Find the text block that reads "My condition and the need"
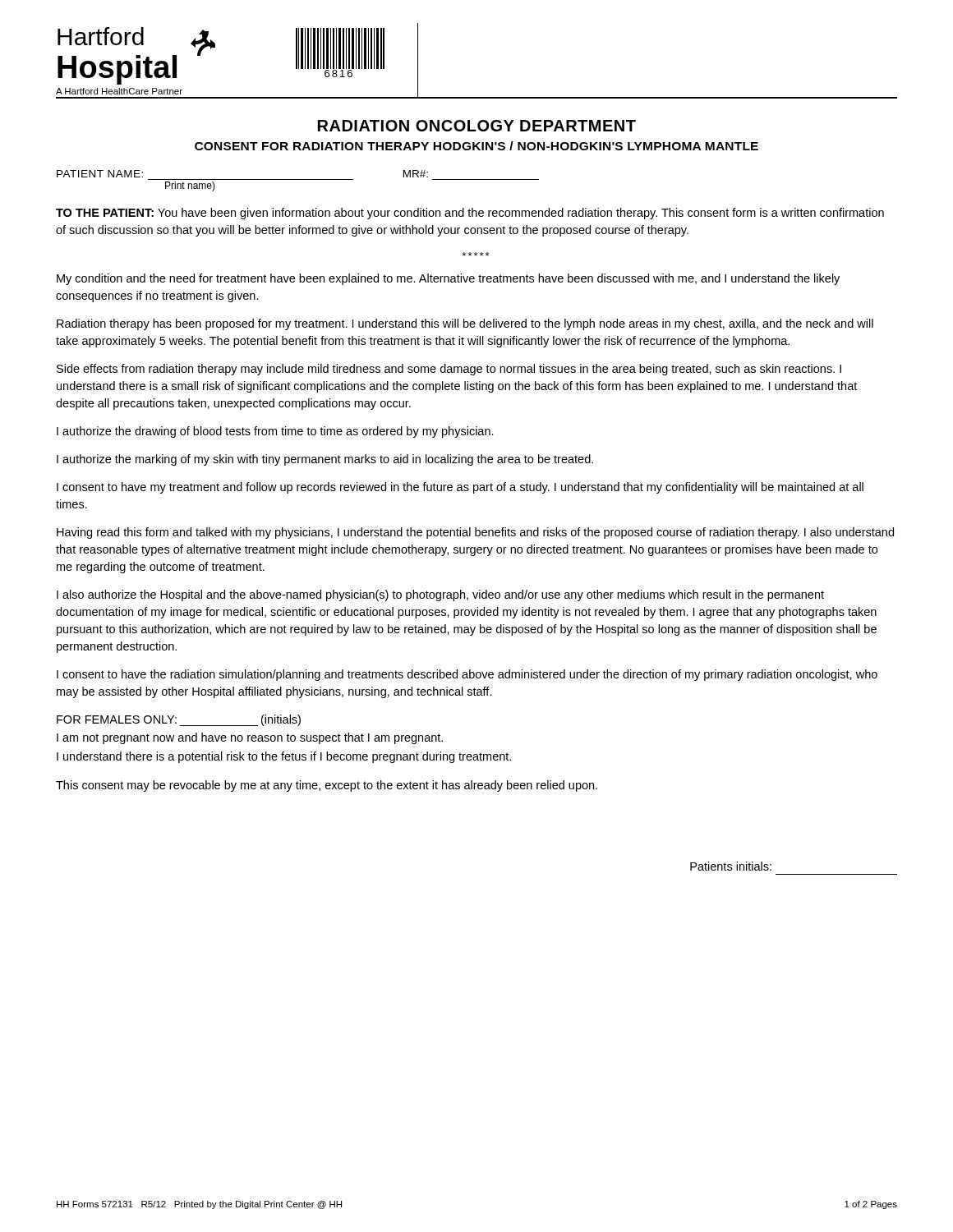 pos(448,287)
